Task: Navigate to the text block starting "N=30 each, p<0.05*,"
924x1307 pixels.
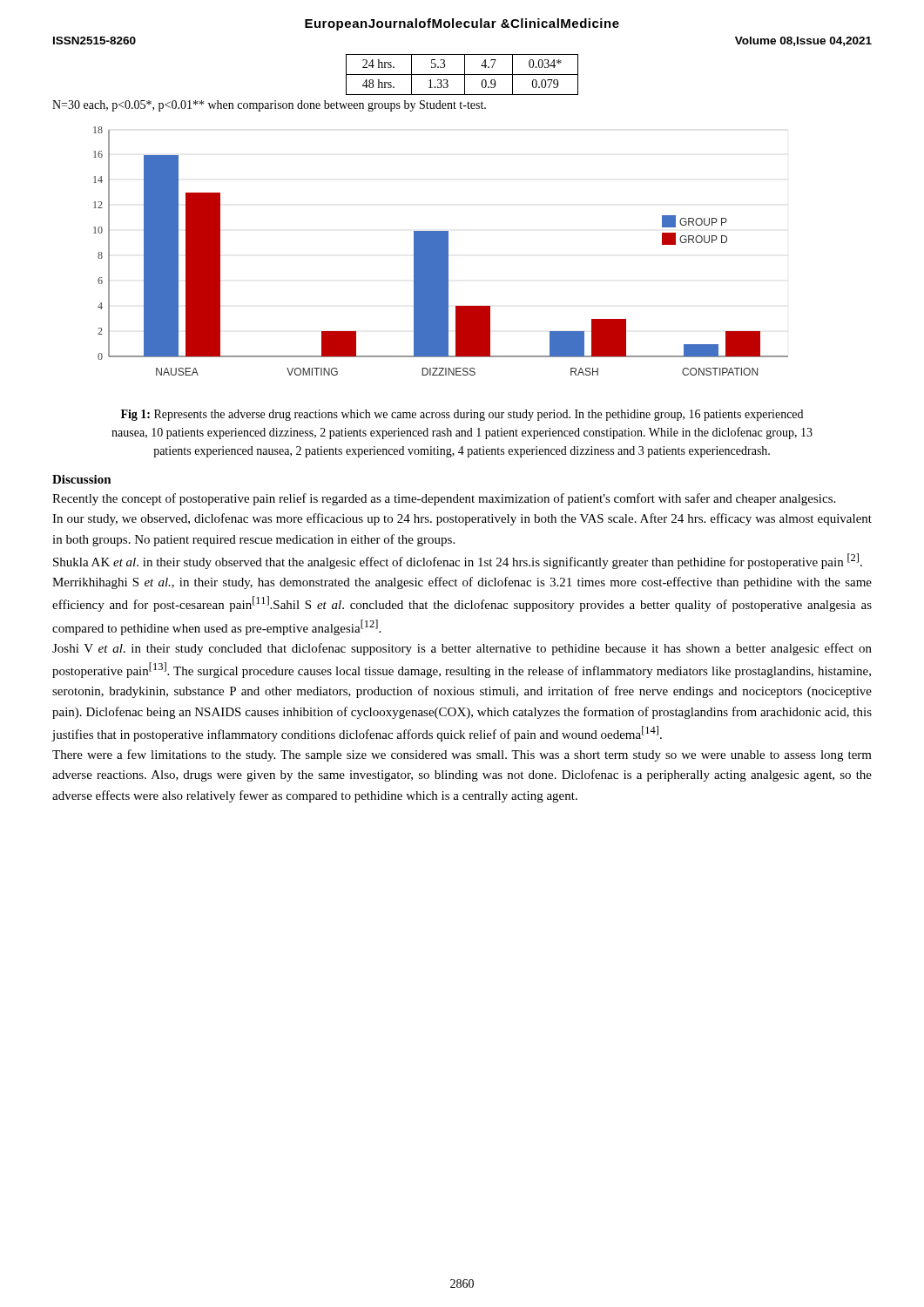Action: [269, 105]
